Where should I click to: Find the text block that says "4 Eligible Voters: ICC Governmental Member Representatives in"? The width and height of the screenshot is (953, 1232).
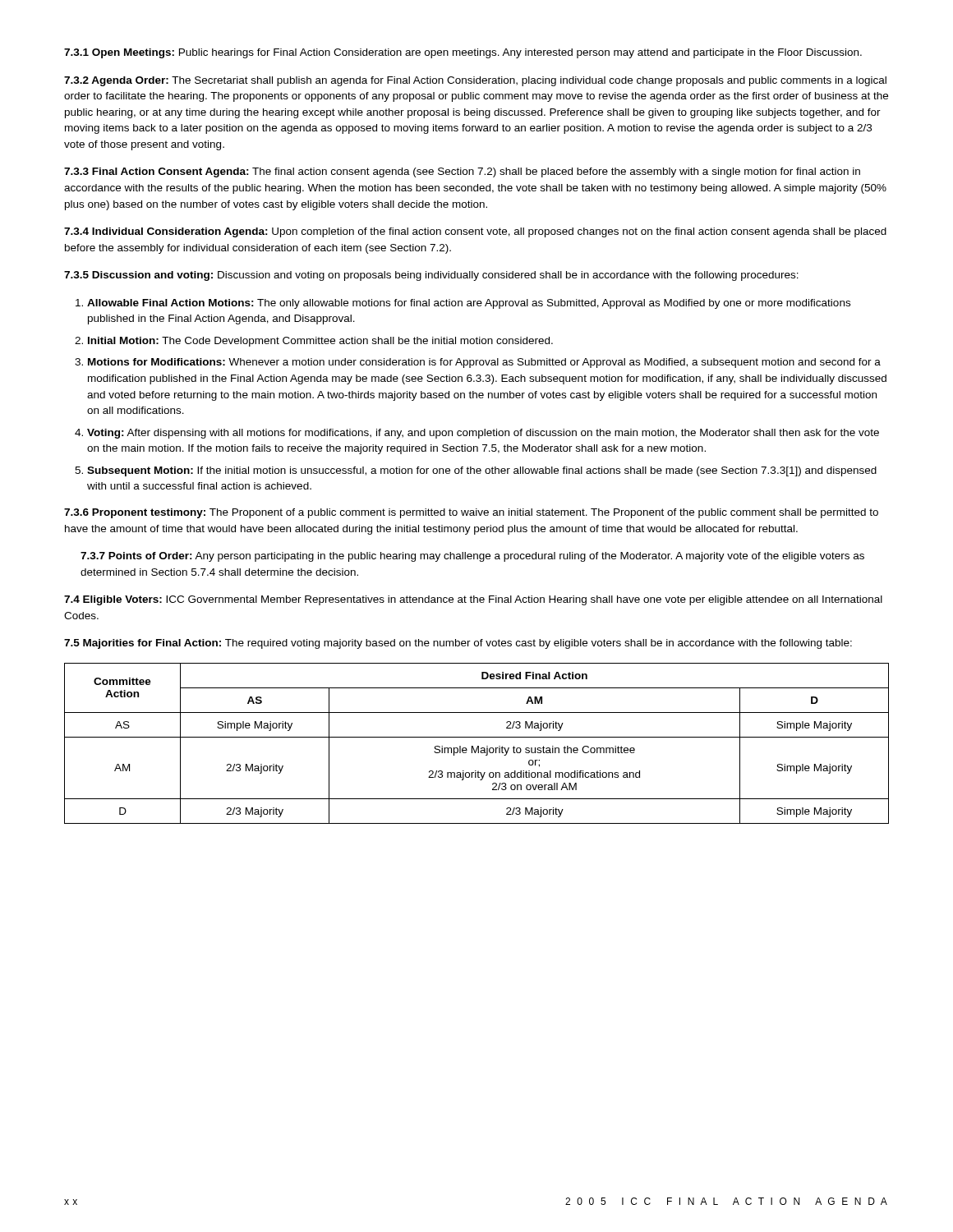coord(473,607)
